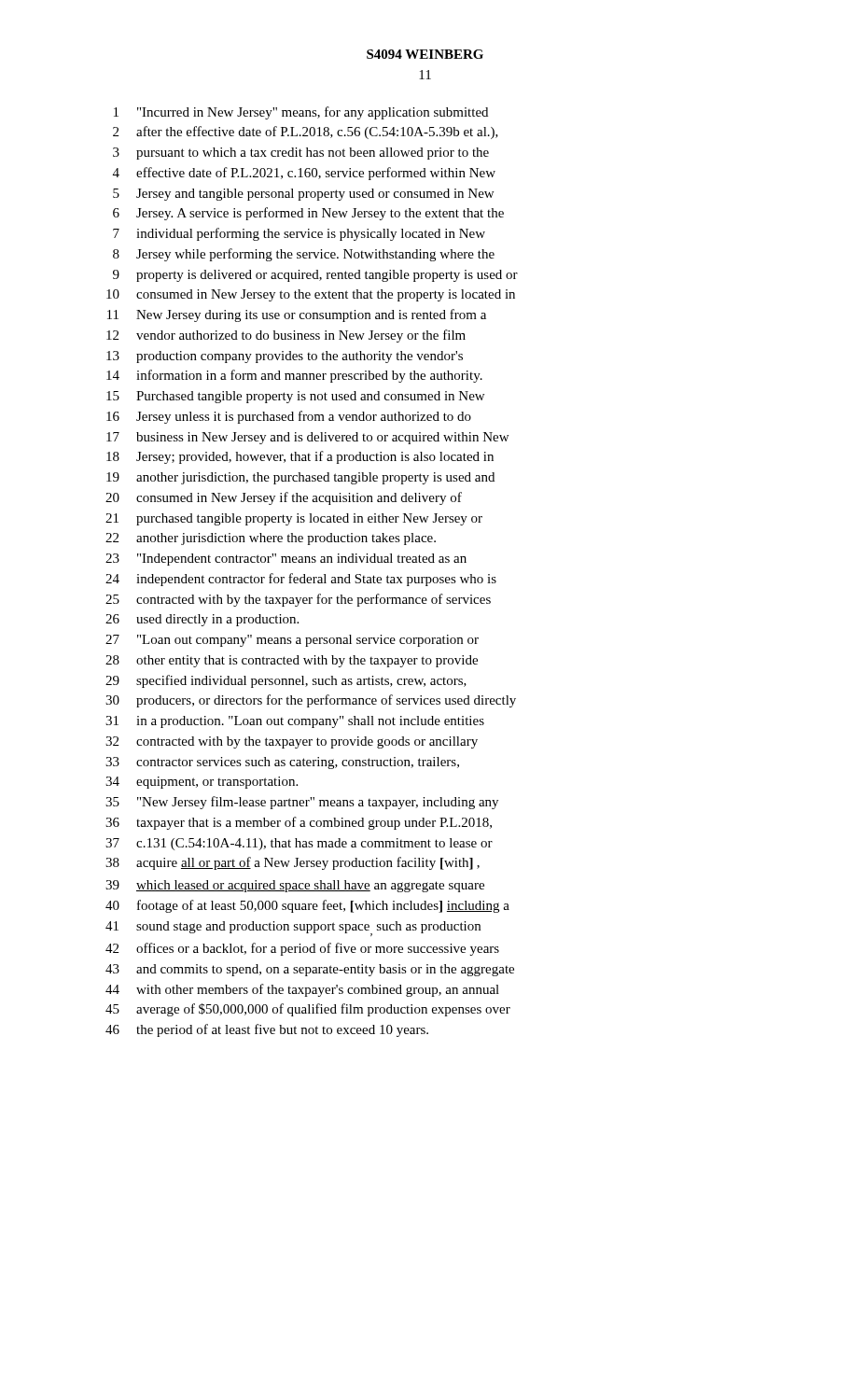Find the text block containing "1"Incurred in New Jersey" means, for any"
Image resolution: width=850 pixels, height=1400 pixels.
425,571
